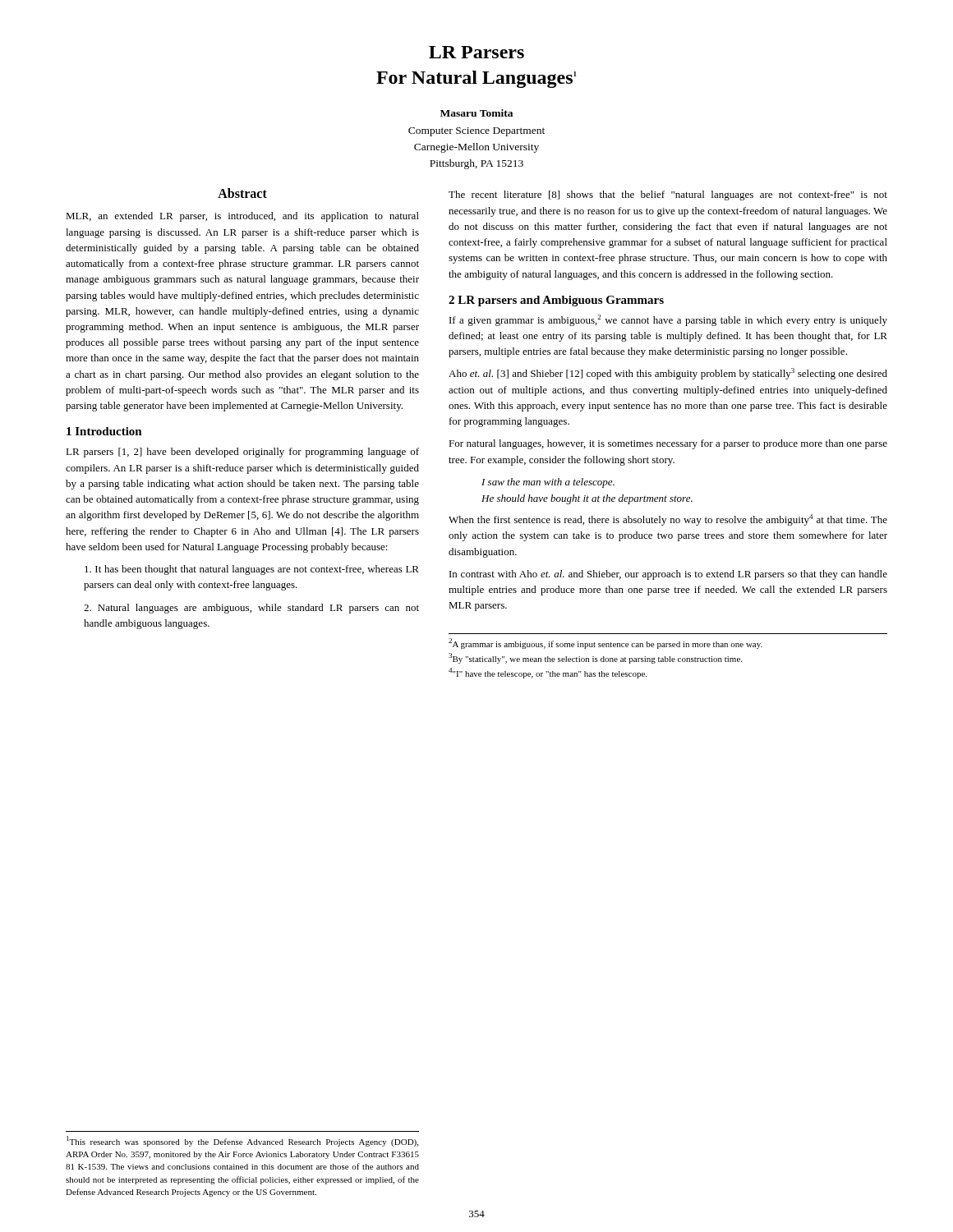Where is the passage that starts "I saw the man"?
953x1232 pixels.
[587, 490]
